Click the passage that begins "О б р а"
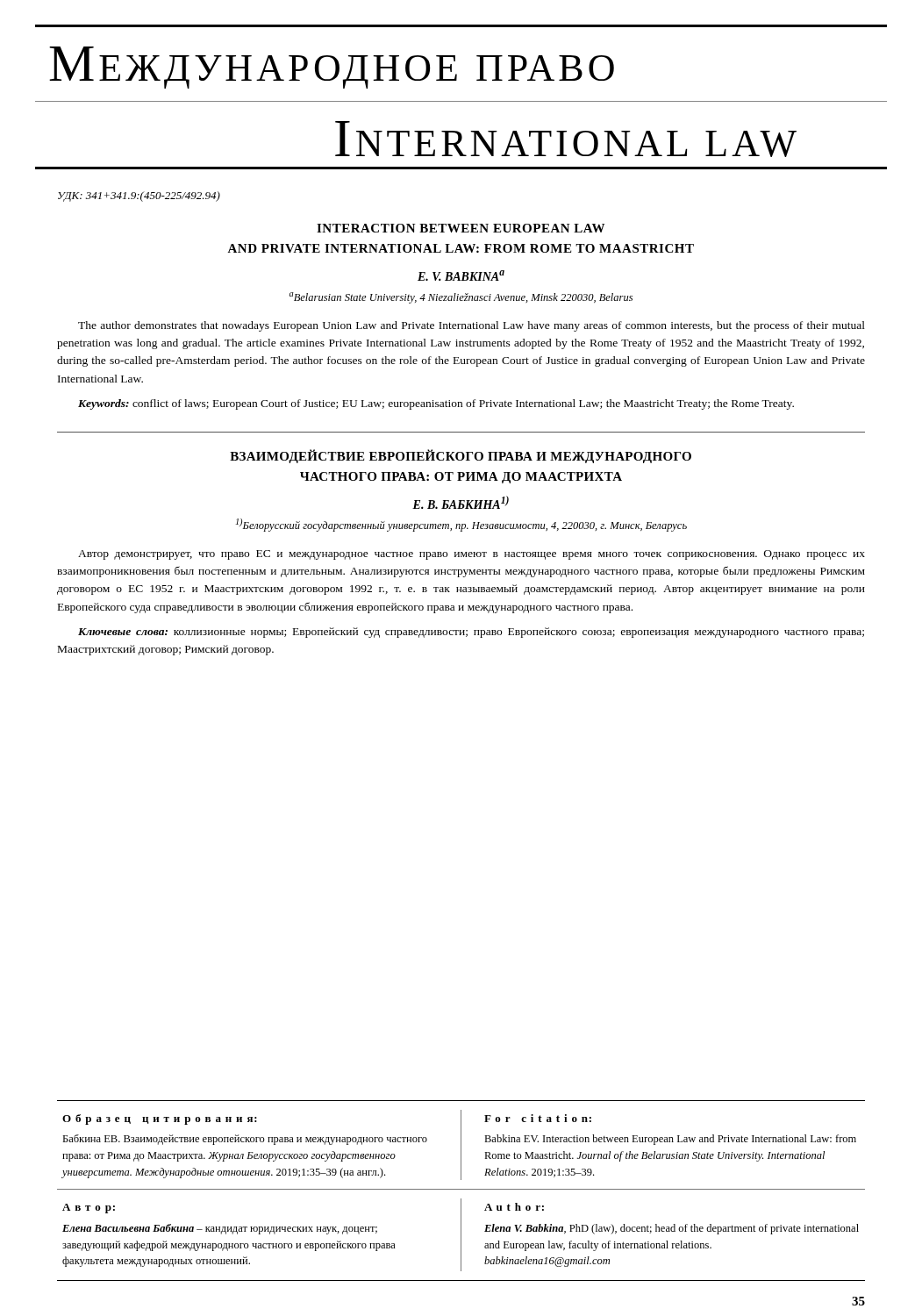The image size is (922, 1316). point(250,1144)
